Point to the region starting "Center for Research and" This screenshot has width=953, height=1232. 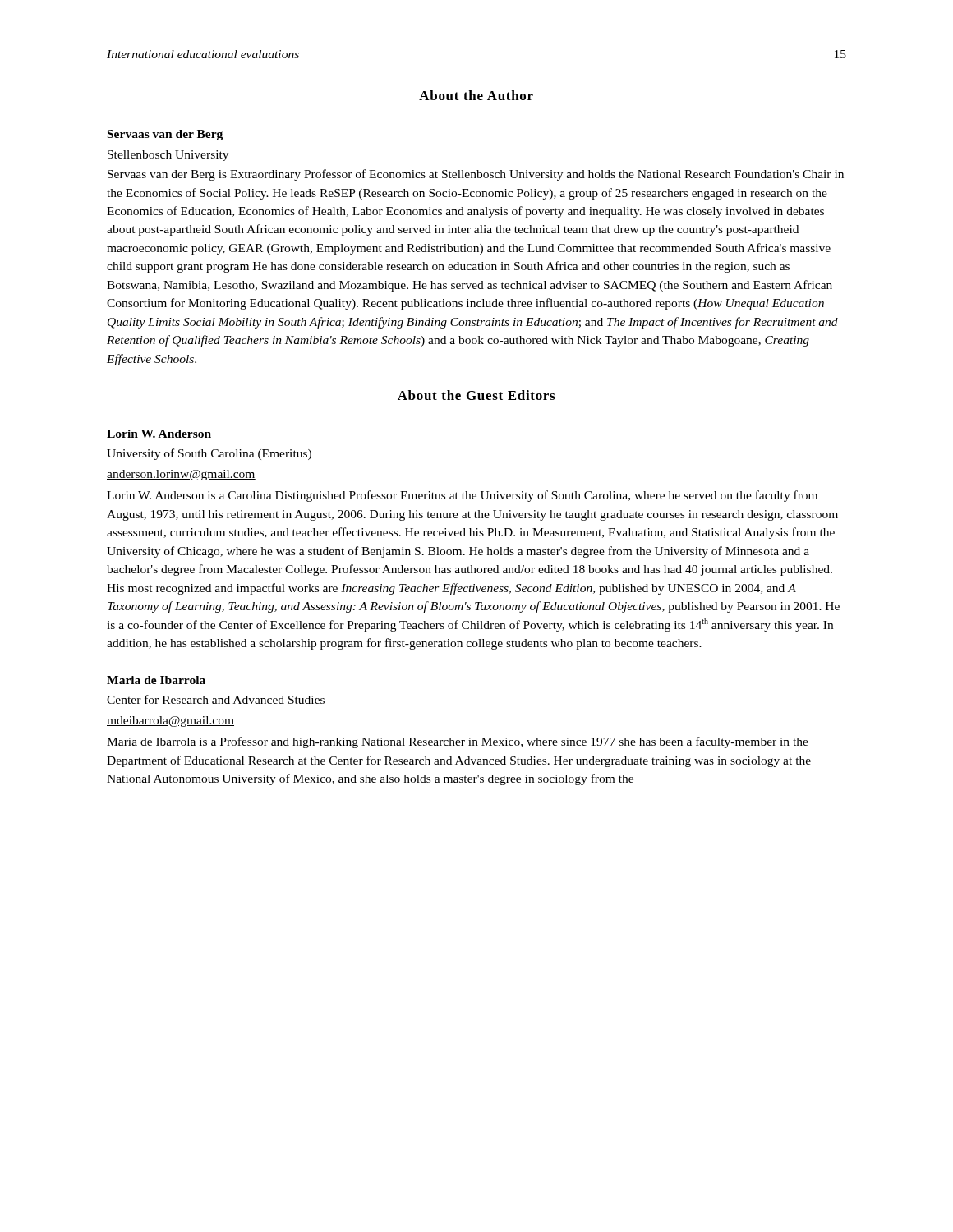[216, 699]
